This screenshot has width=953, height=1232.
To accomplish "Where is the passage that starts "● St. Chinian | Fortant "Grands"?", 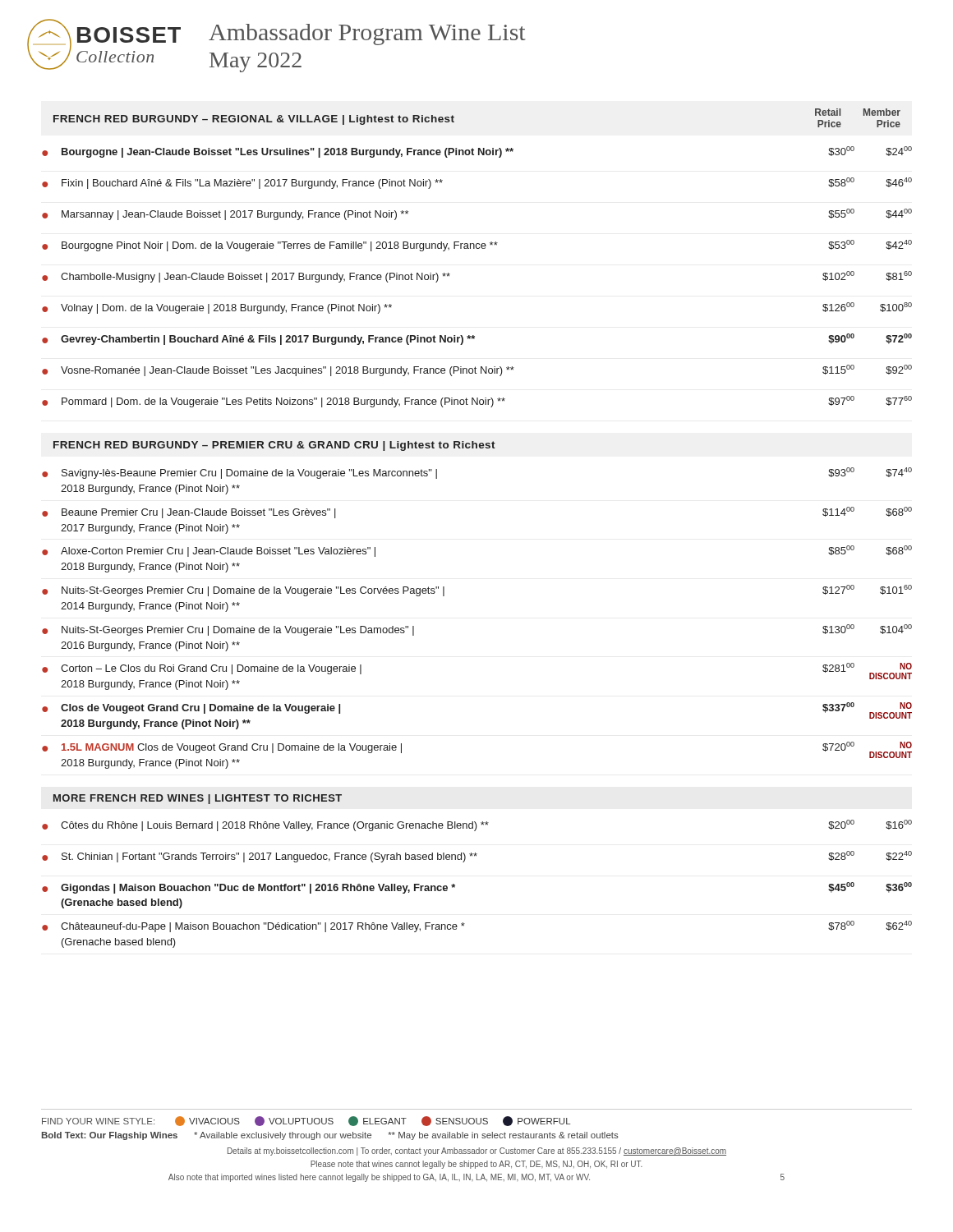I will click(x=476, y=856).
